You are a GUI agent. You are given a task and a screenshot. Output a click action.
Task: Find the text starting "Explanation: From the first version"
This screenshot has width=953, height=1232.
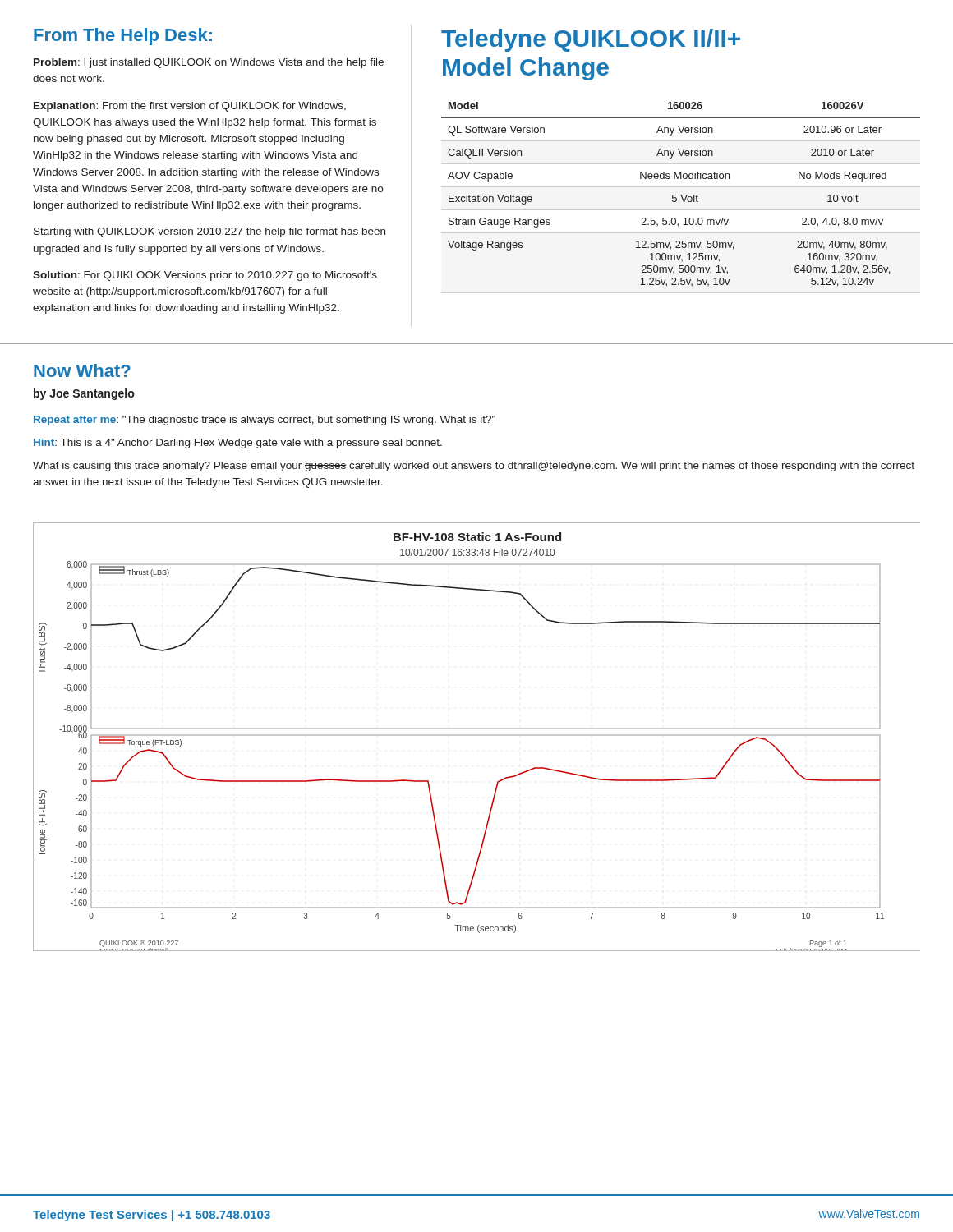(x=208, y=155)
